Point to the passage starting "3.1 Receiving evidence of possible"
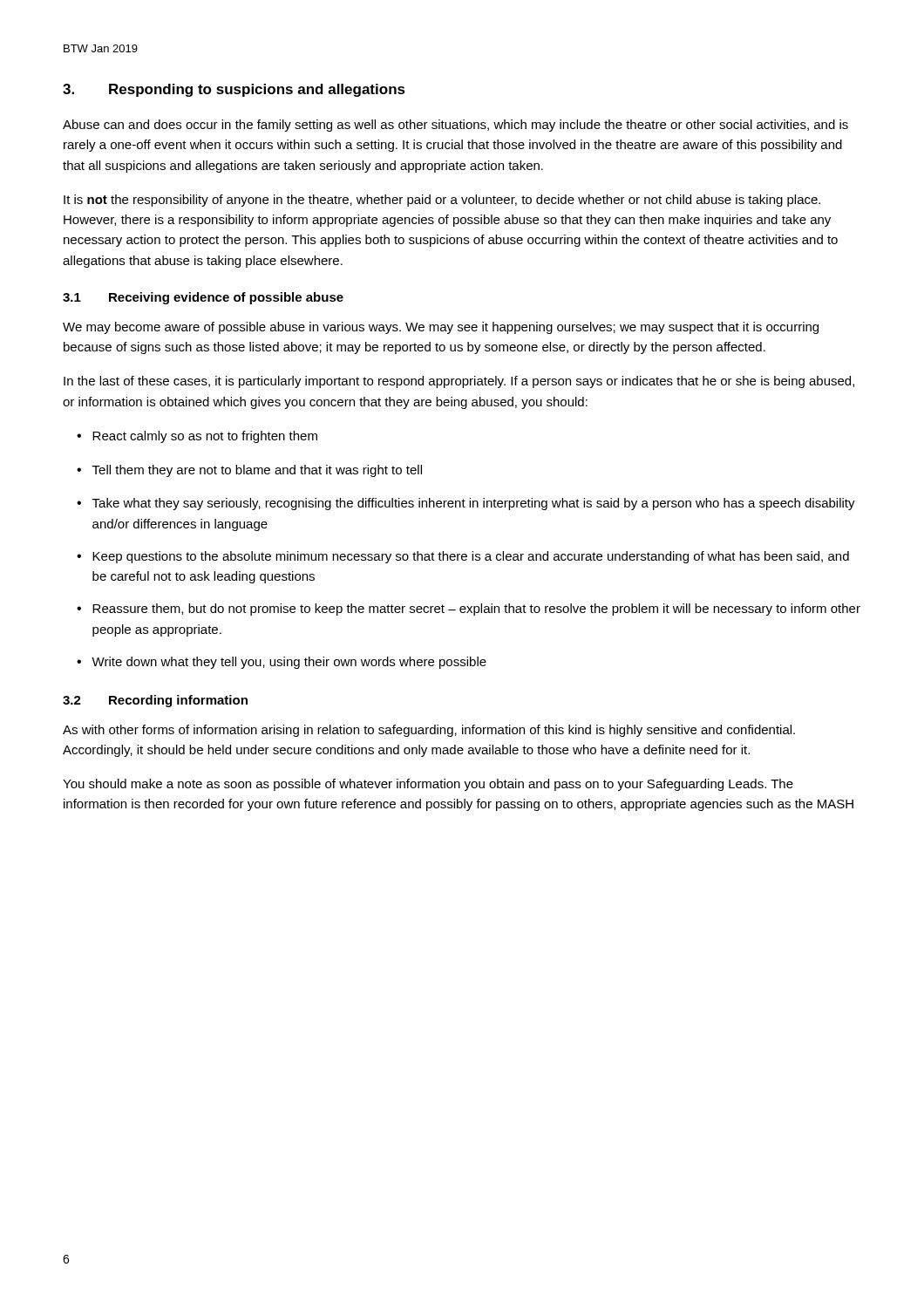Screen dimensions: 1308x924 (x=203, y=297)
